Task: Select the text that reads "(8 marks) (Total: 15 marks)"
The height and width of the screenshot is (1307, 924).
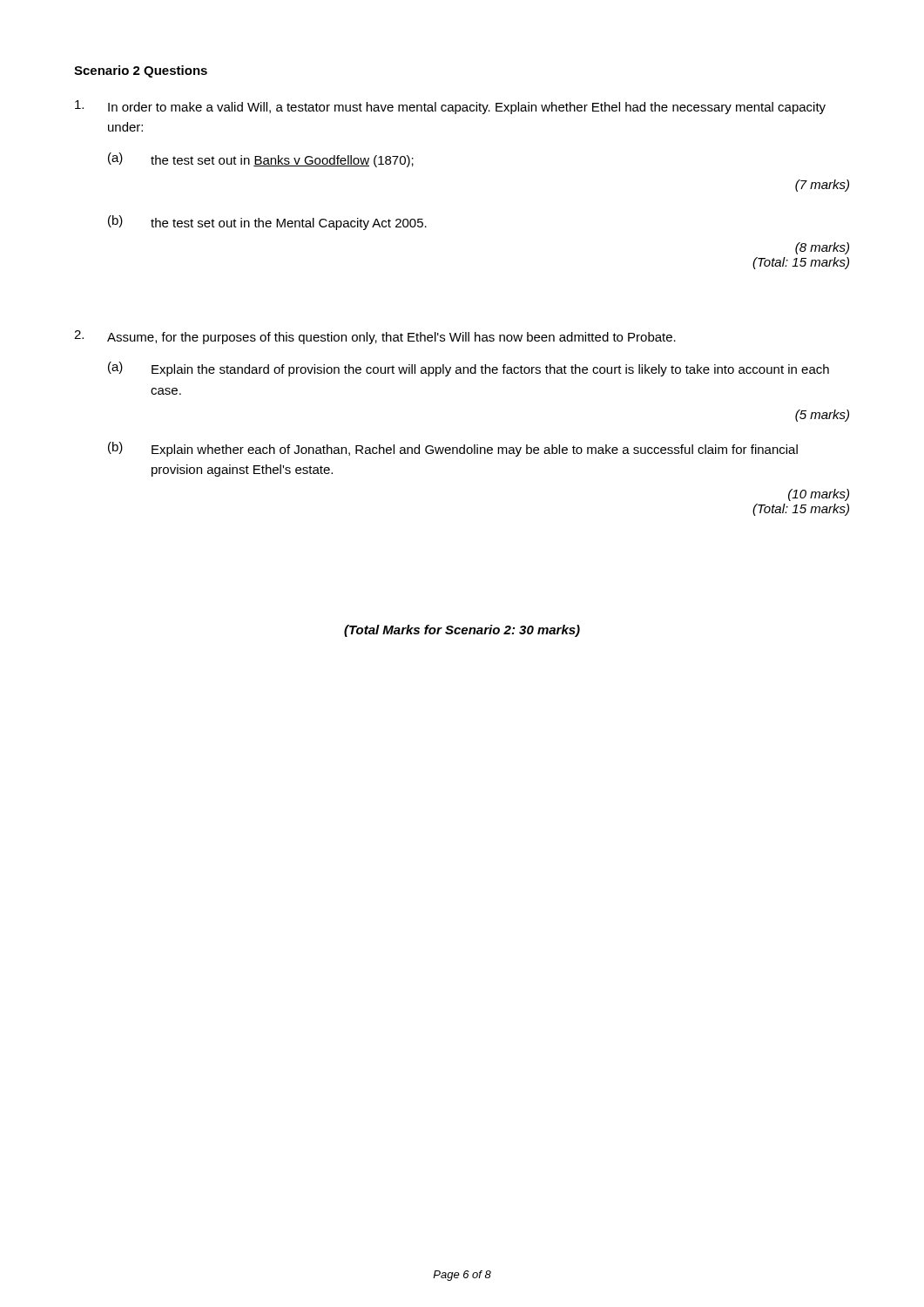Action: click(801, 254)
